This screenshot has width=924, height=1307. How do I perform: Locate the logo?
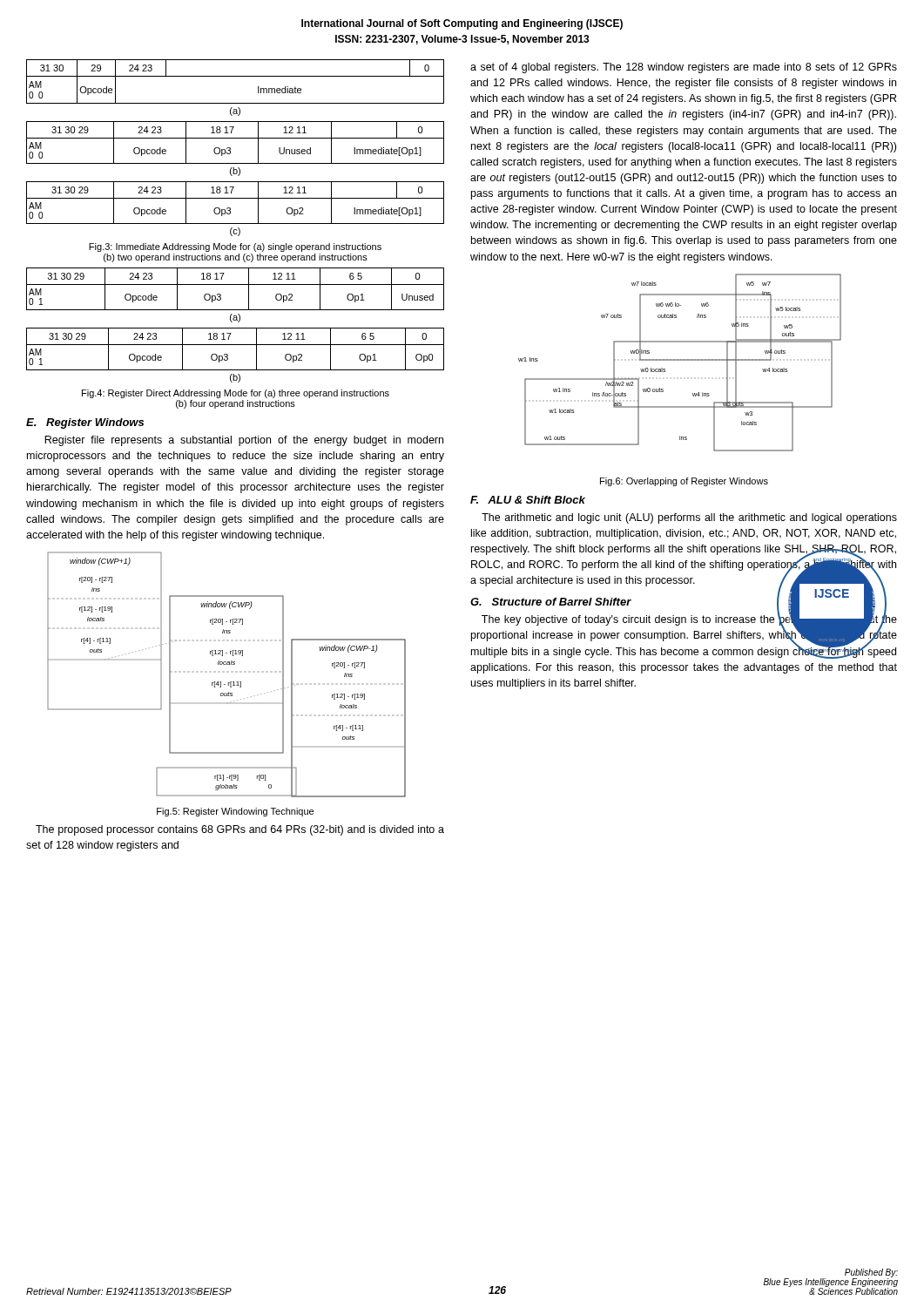832,604
